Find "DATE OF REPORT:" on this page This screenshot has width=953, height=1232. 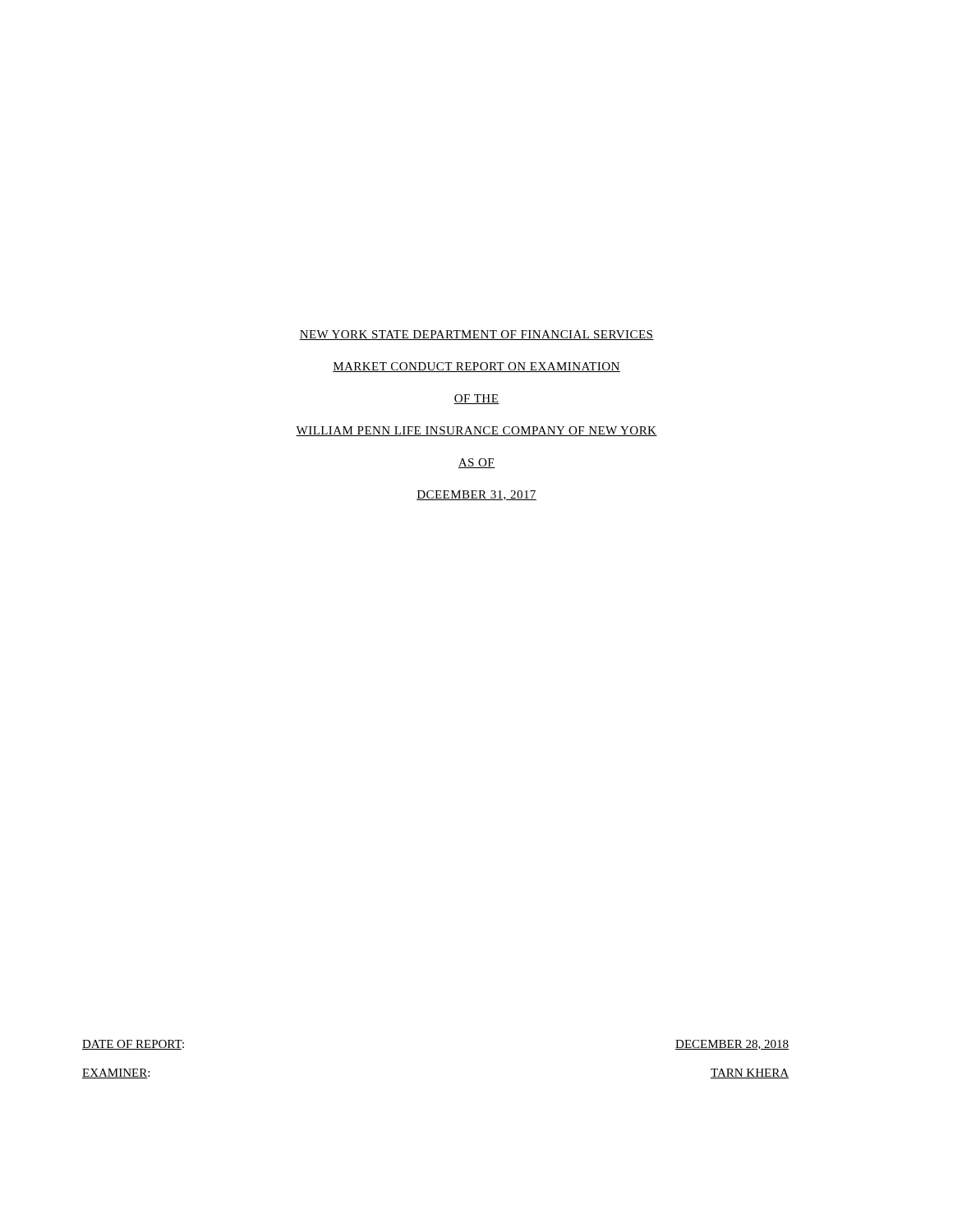(x=134, y=1044)
